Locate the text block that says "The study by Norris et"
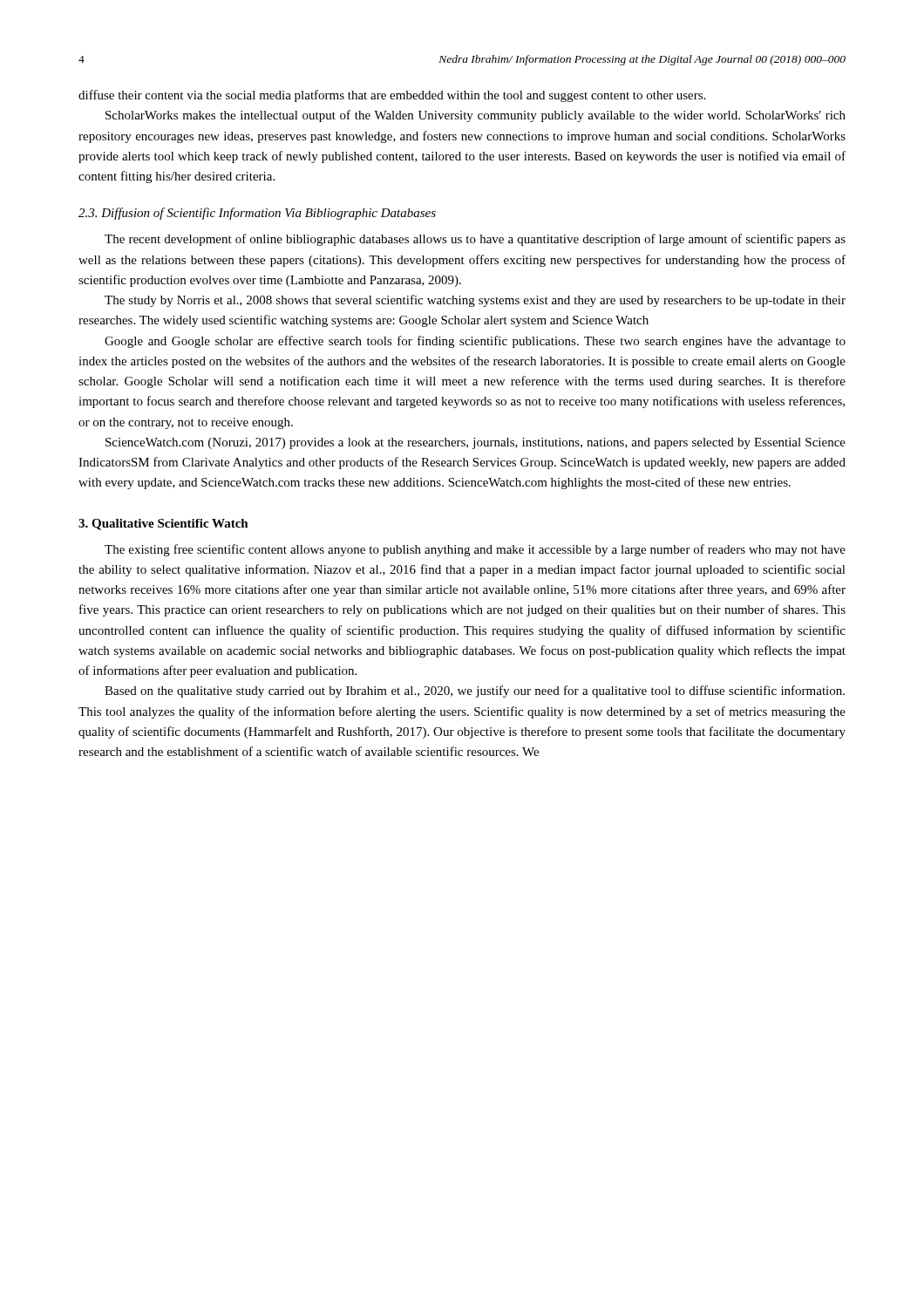 pos(462,311)
